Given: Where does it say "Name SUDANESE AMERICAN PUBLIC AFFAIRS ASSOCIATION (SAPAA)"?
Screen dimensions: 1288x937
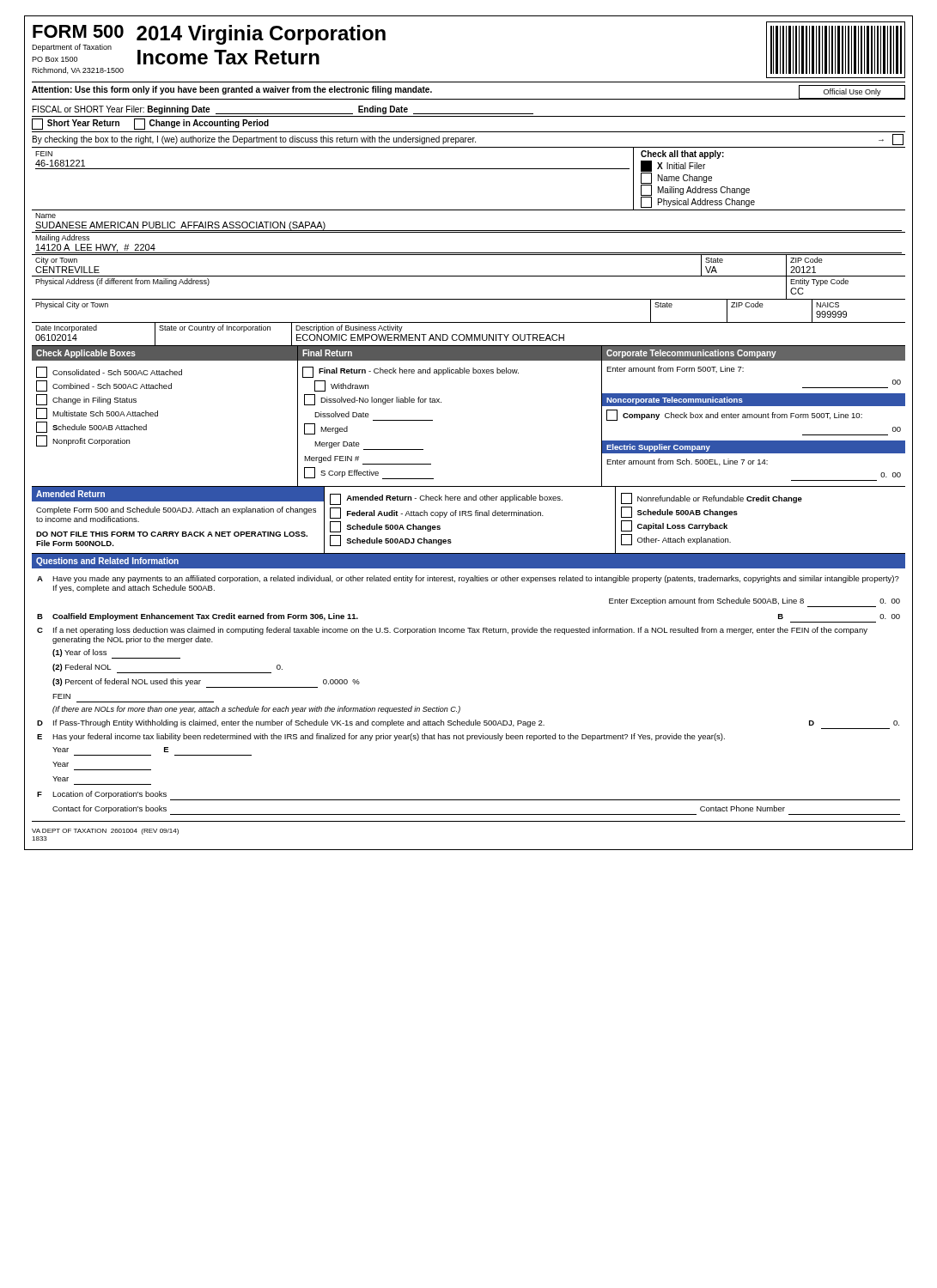Looking at the screenshot, I should point(468,221).
